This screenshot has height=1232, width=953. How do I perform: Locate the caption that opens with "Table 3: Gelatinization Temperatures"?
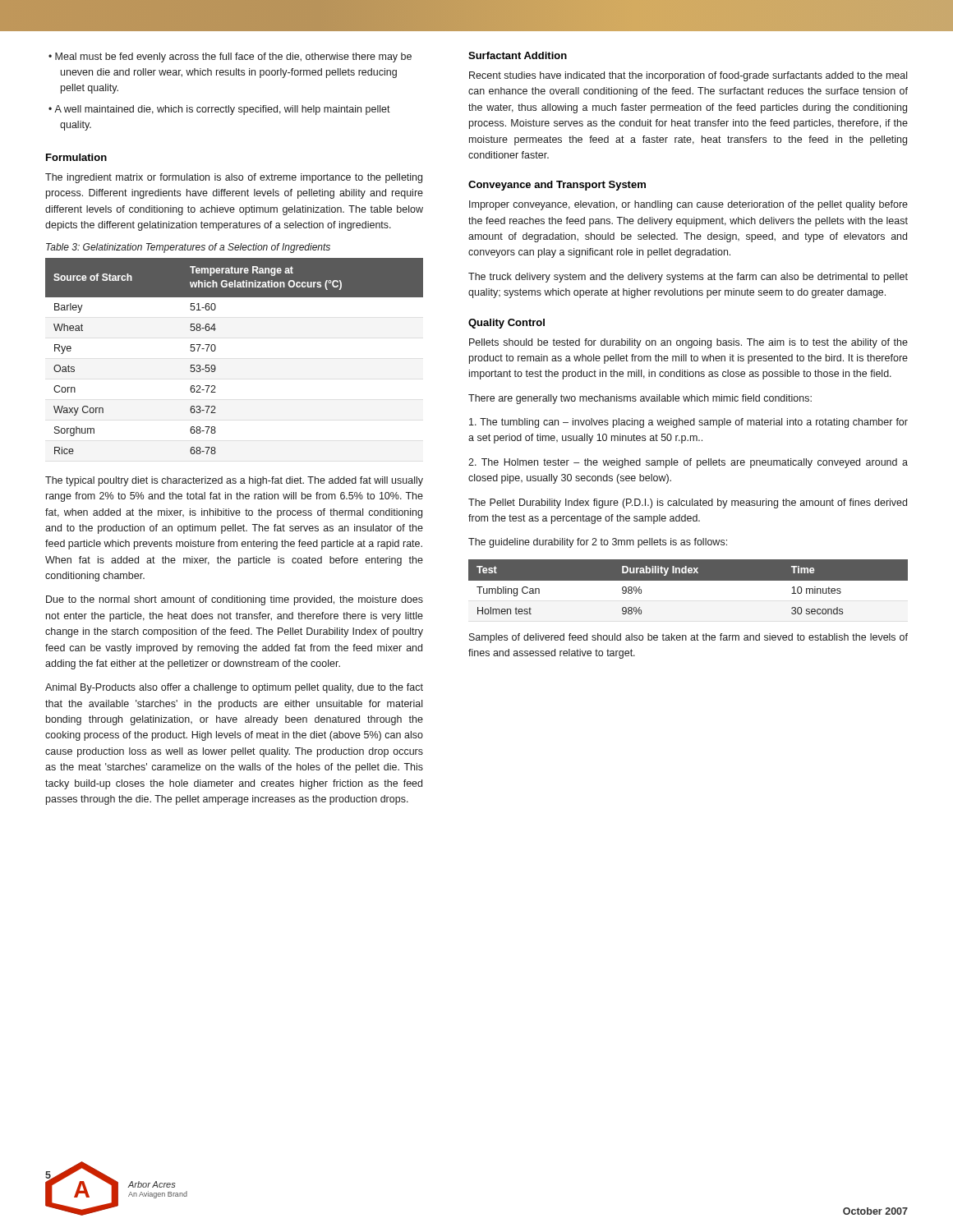(x=188, y=247)
